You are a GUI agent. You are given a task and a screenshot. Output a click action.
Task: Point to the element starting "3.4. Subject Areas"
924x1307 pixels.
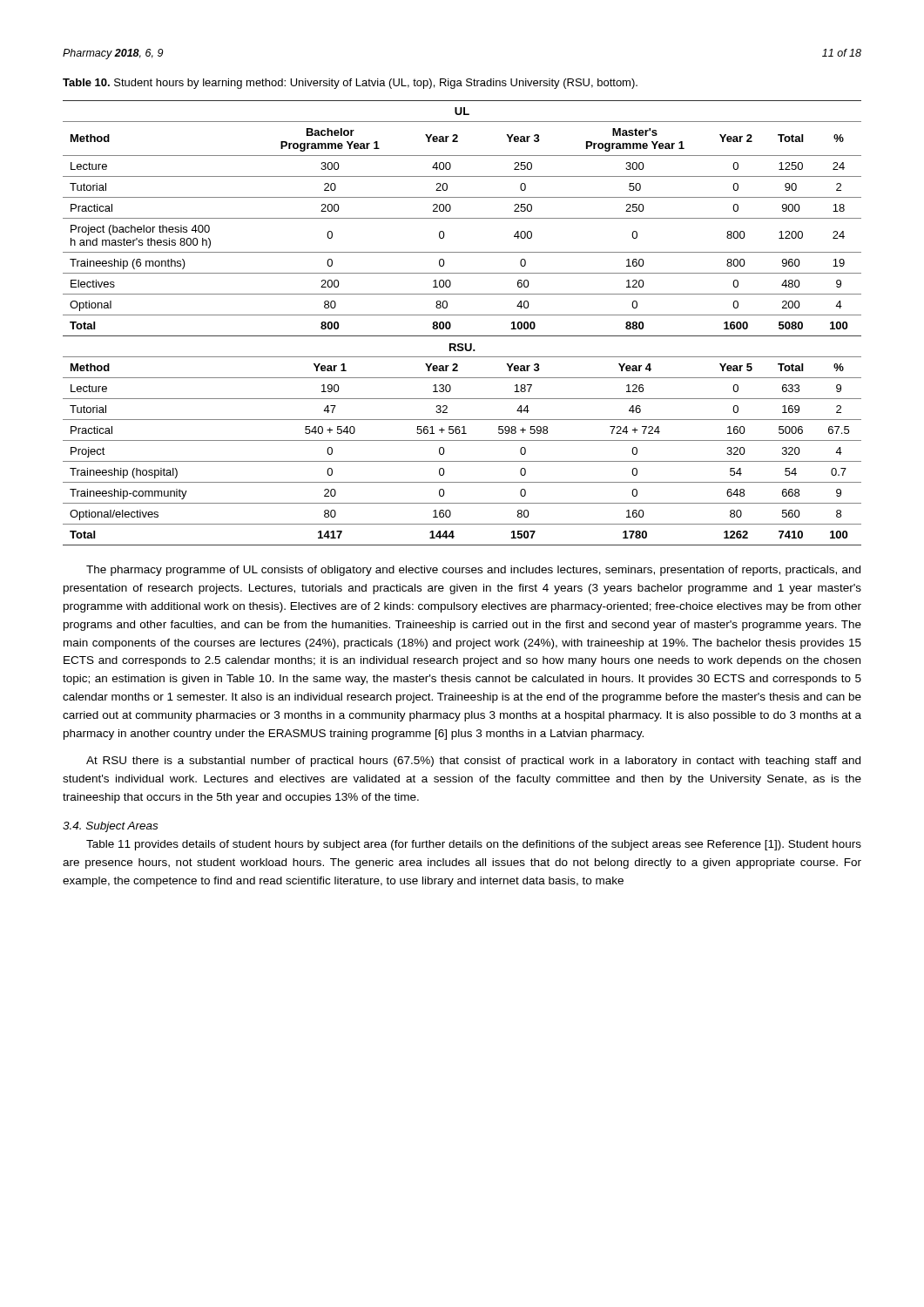coord(111,826)
